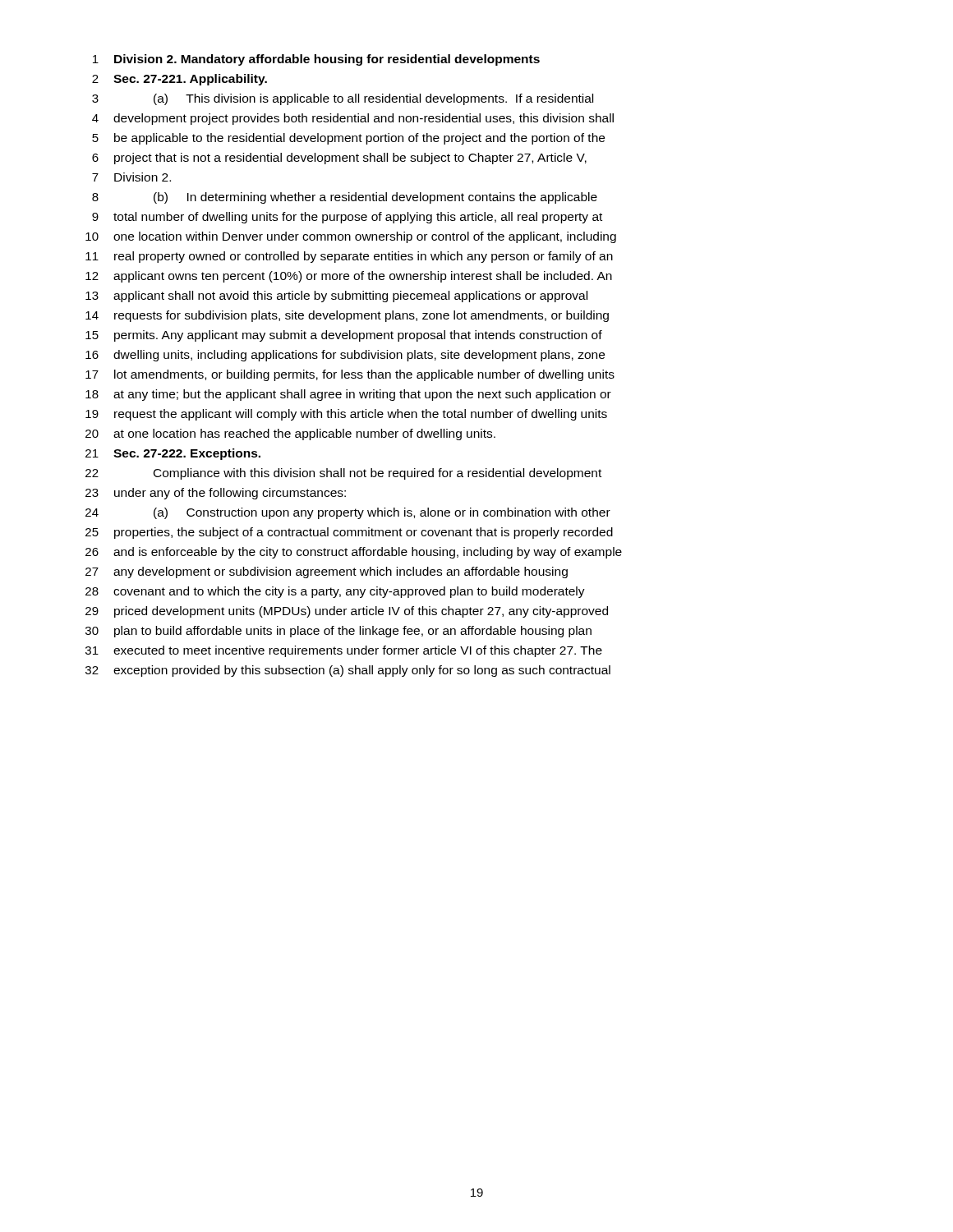
Task: Point to the block beginning "20 at one location has reached the applicable"
Action: 476,434
